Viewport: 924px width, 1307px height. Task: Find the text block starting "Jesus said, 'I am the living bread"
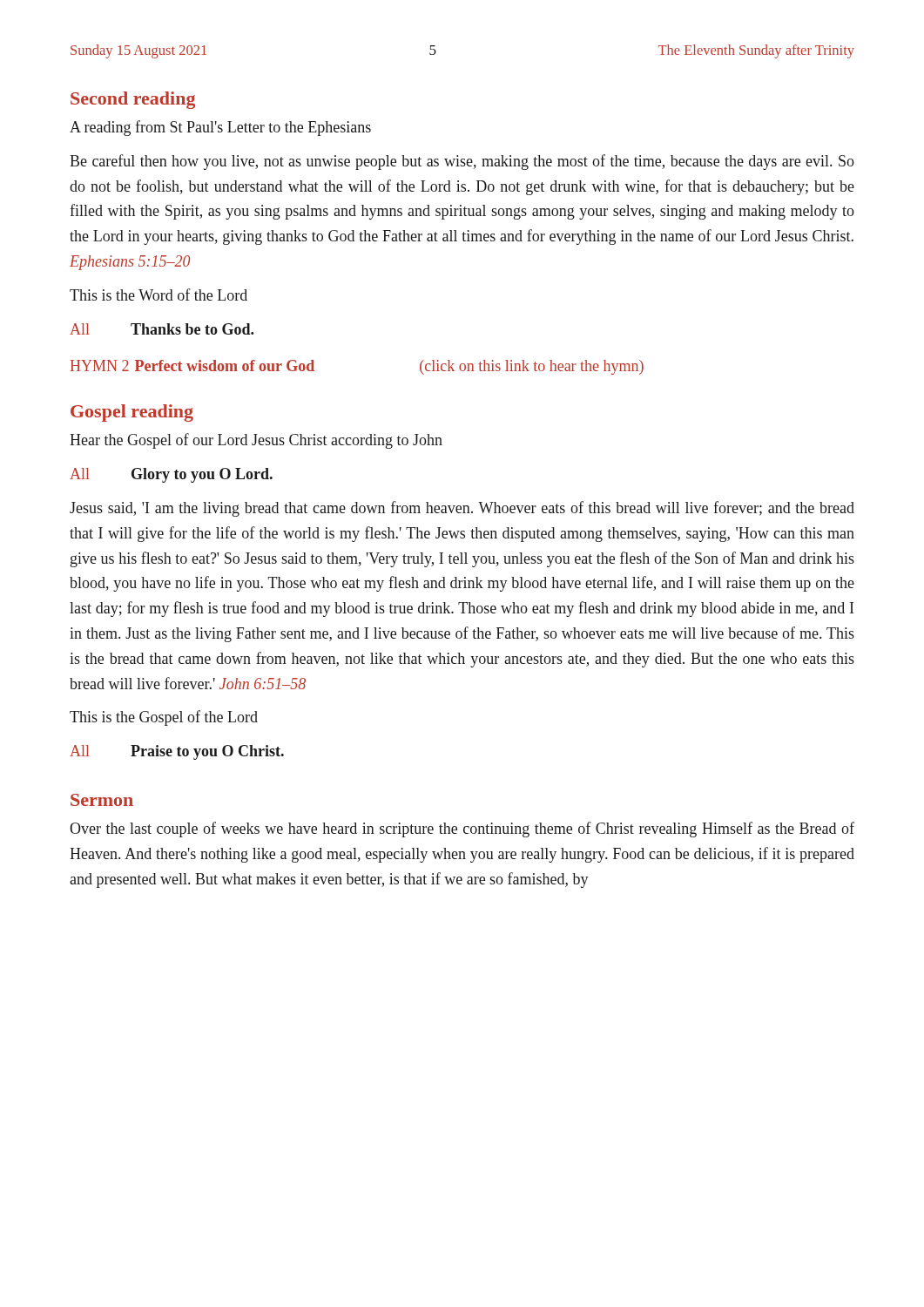pyautogui.click(x=462, y=596)
